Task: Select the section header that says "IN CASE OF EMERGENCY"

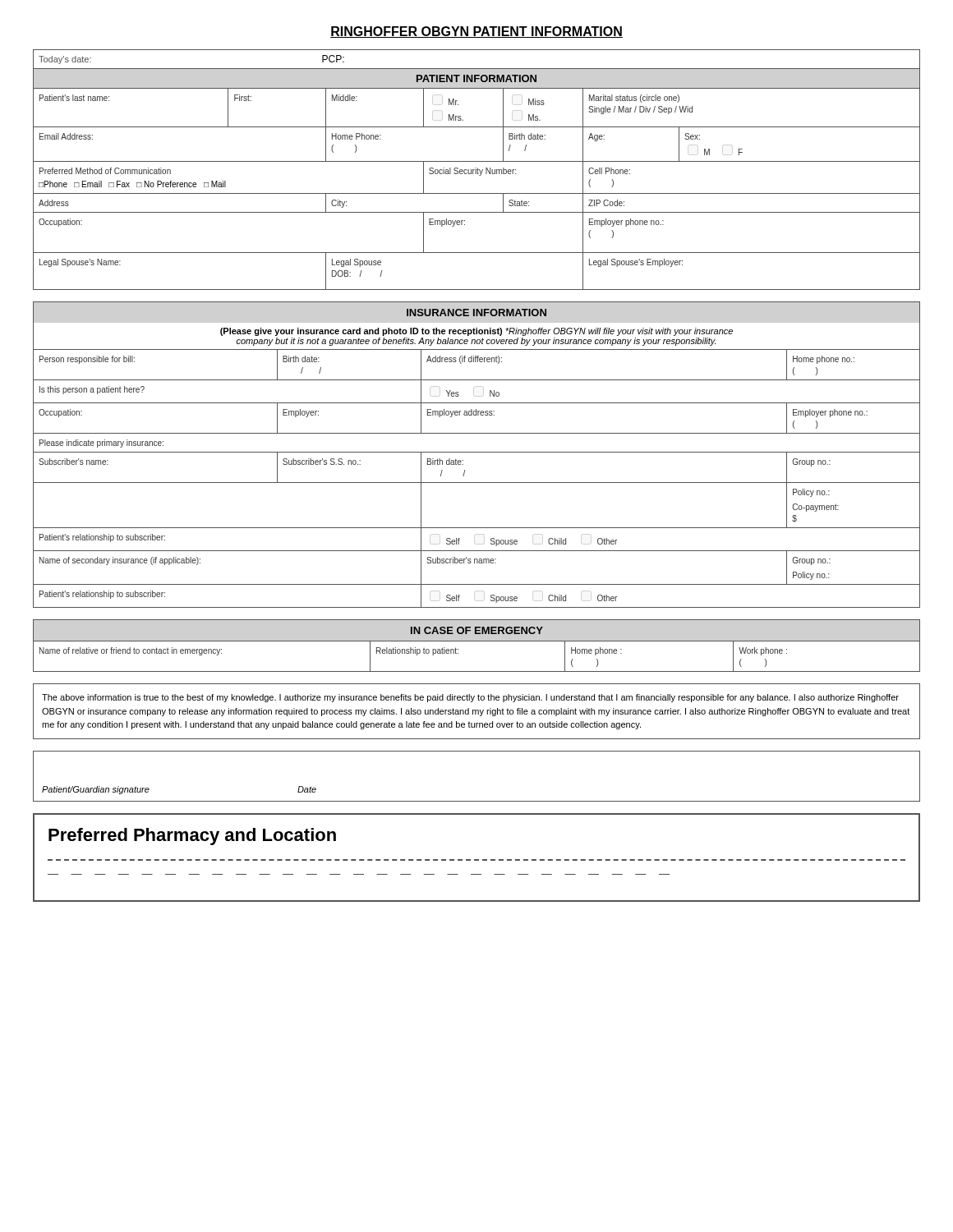Action: point(476,630)
